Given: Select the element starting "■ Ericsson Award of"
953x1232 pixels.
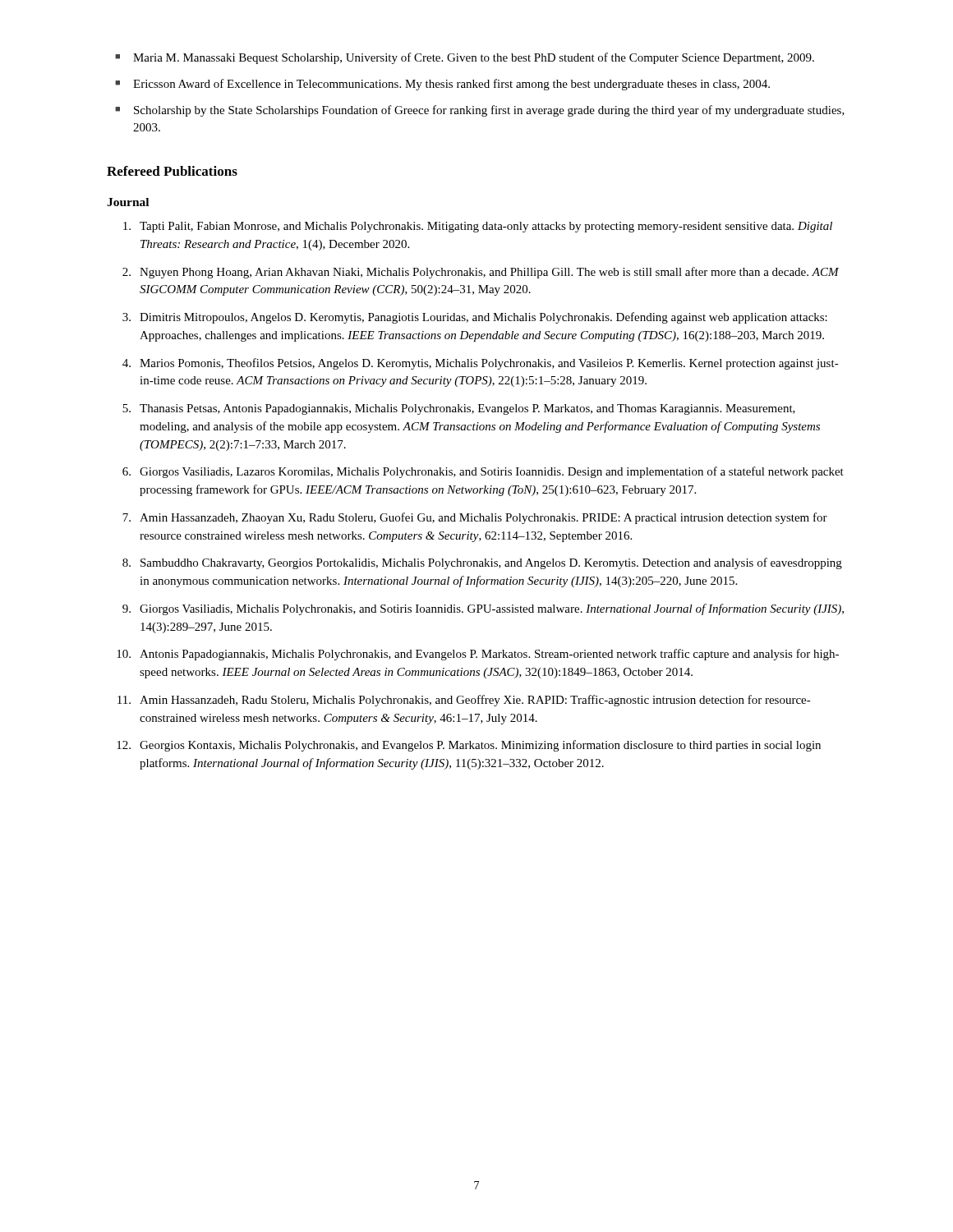Looking at the screenshot, I should pyautogui.click(x=481, y=84).
